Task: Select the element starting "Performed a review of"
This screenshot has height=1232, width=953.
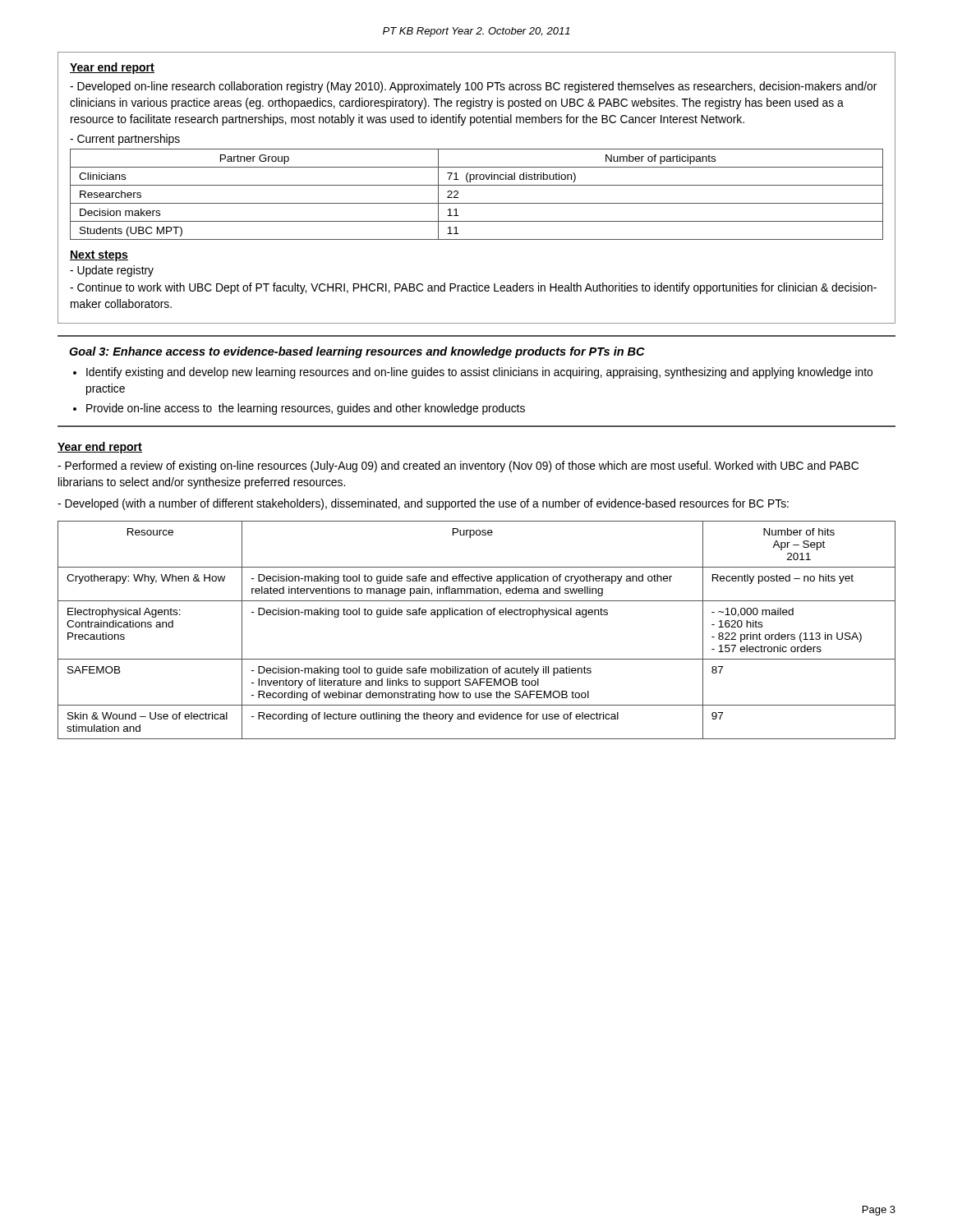Action: (458, 474)
